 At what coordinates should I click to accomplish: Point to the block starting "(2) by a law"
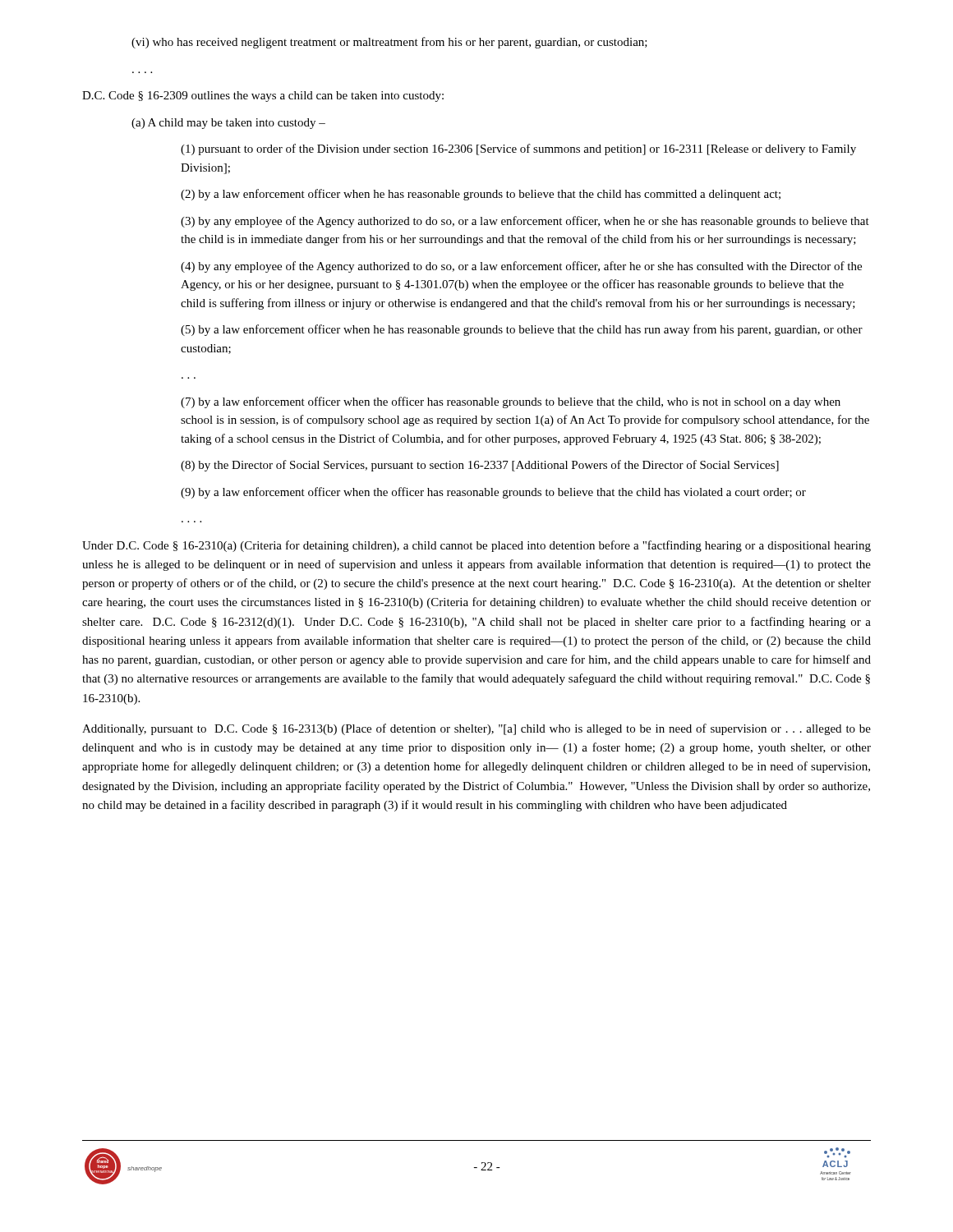tap(526, 194)
